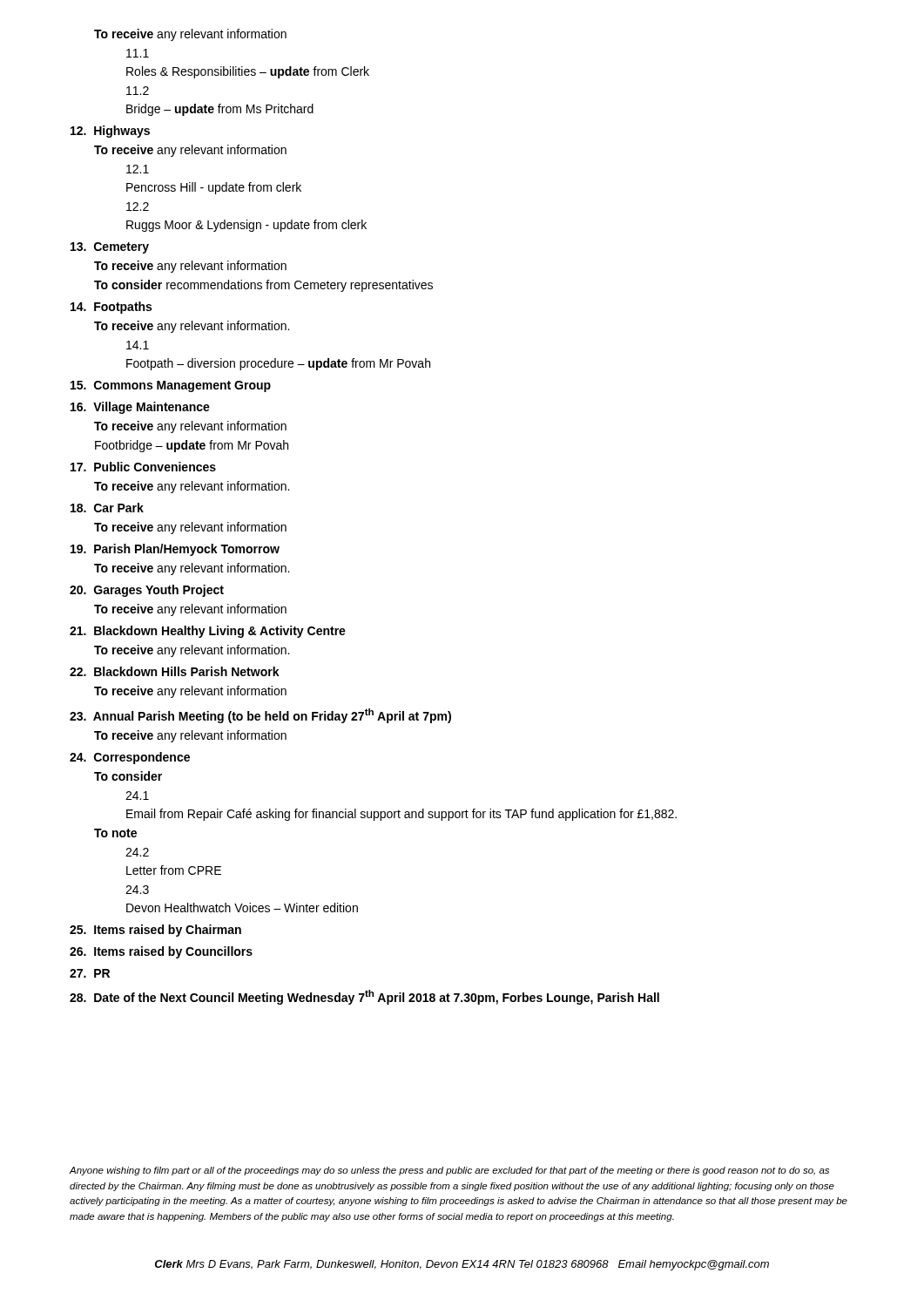Locate the block starting "To note"
924x1307 pixels.
(x=116, y=833)
